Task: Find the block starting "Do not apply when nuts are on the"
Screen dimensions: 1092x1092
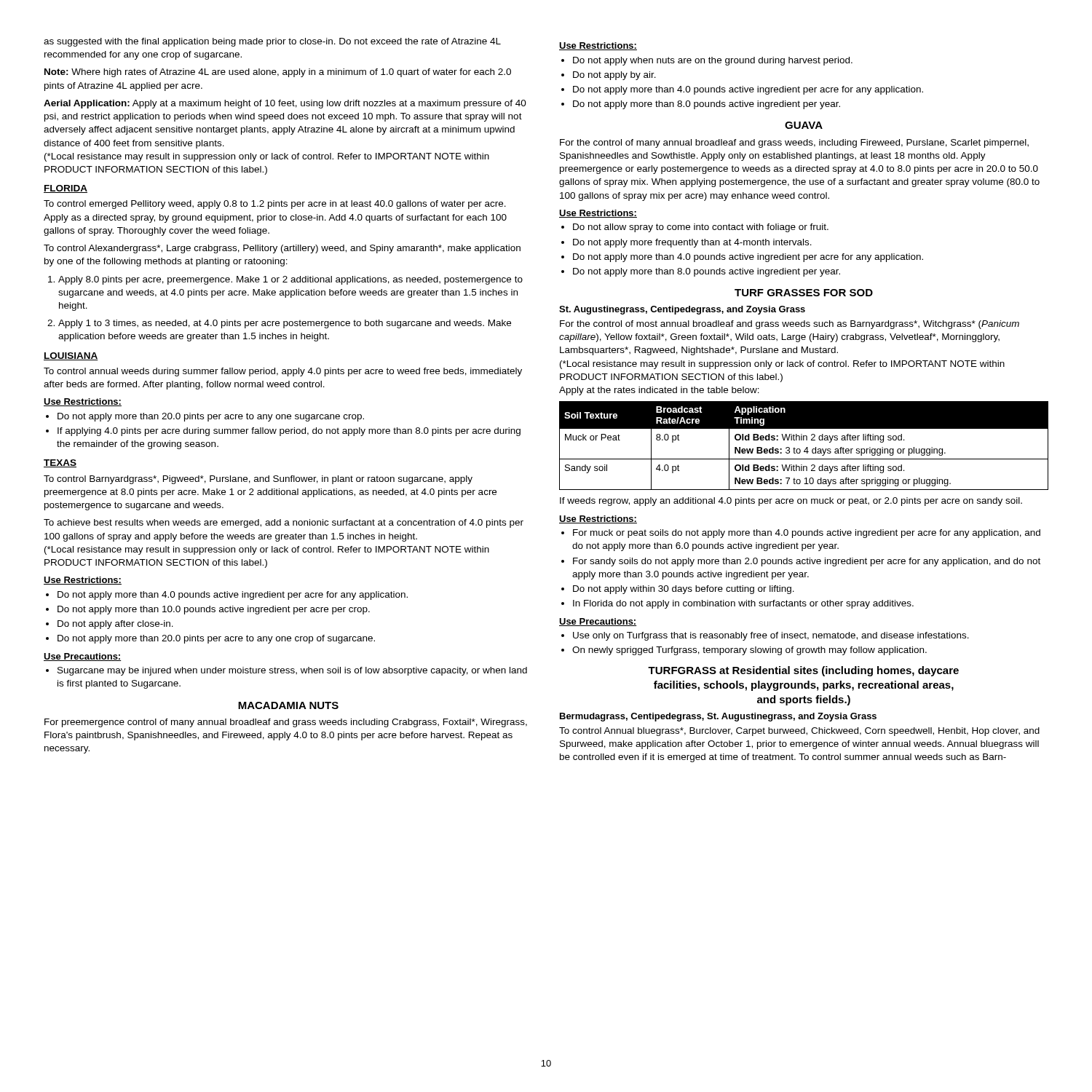Action: click(x=804, y=82)
